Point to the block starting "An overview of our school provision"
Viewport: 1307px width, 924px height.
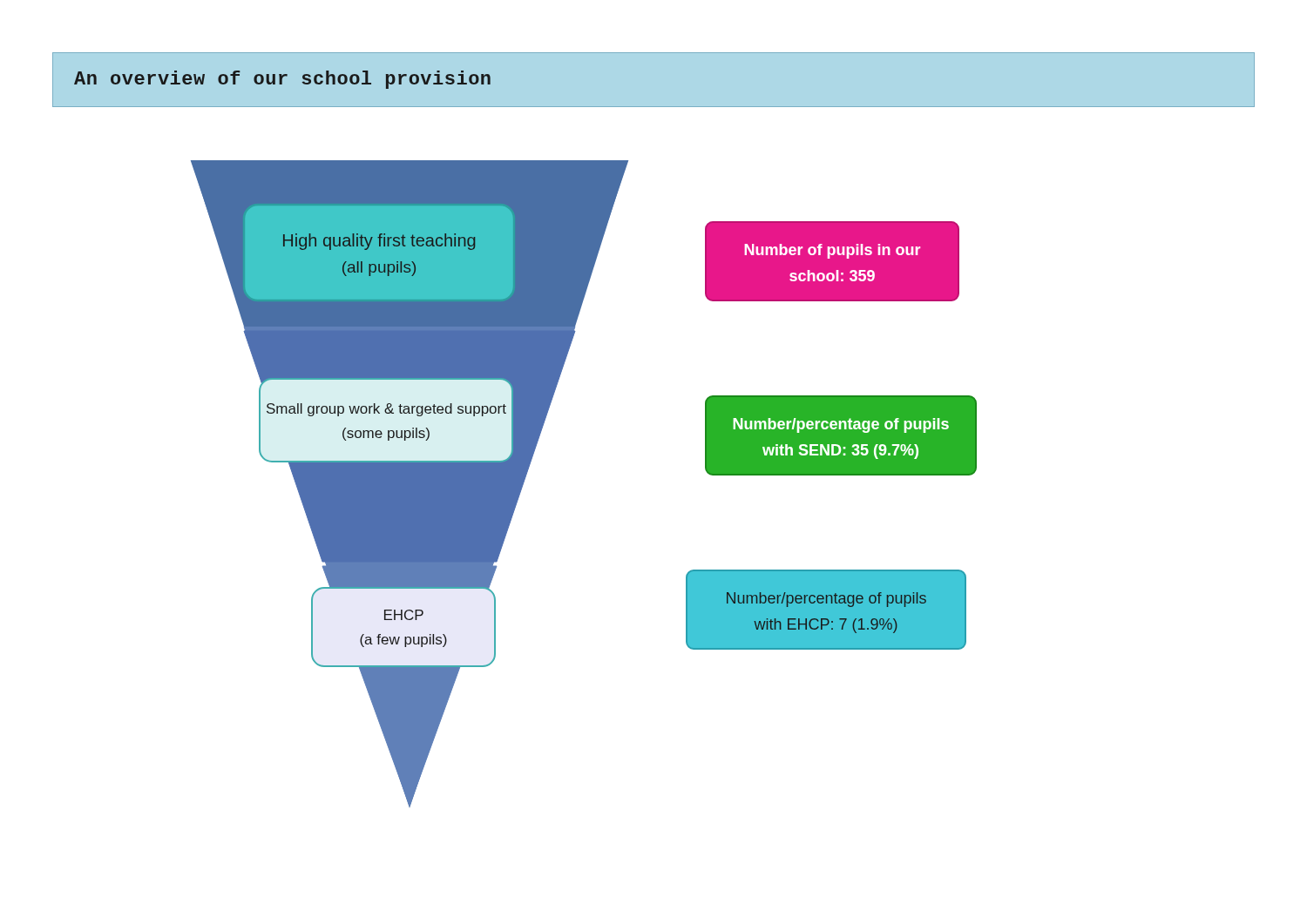pos(282,80)
